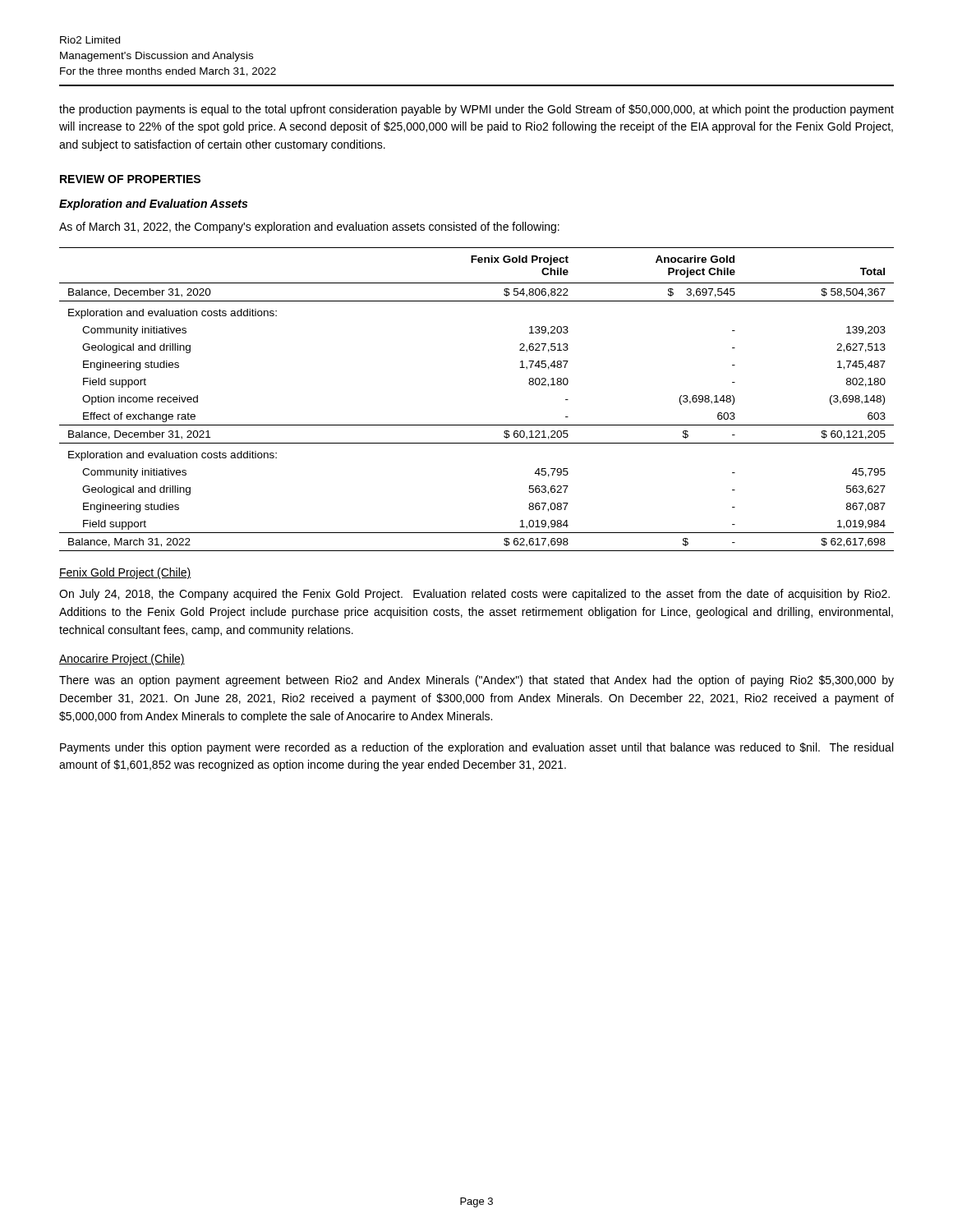Image resolution: width=953 pixels, height=1232 pixels.
Task: Navigate to the element starting "Exploration and Evaluation Assets"
Action: [154, 203]
